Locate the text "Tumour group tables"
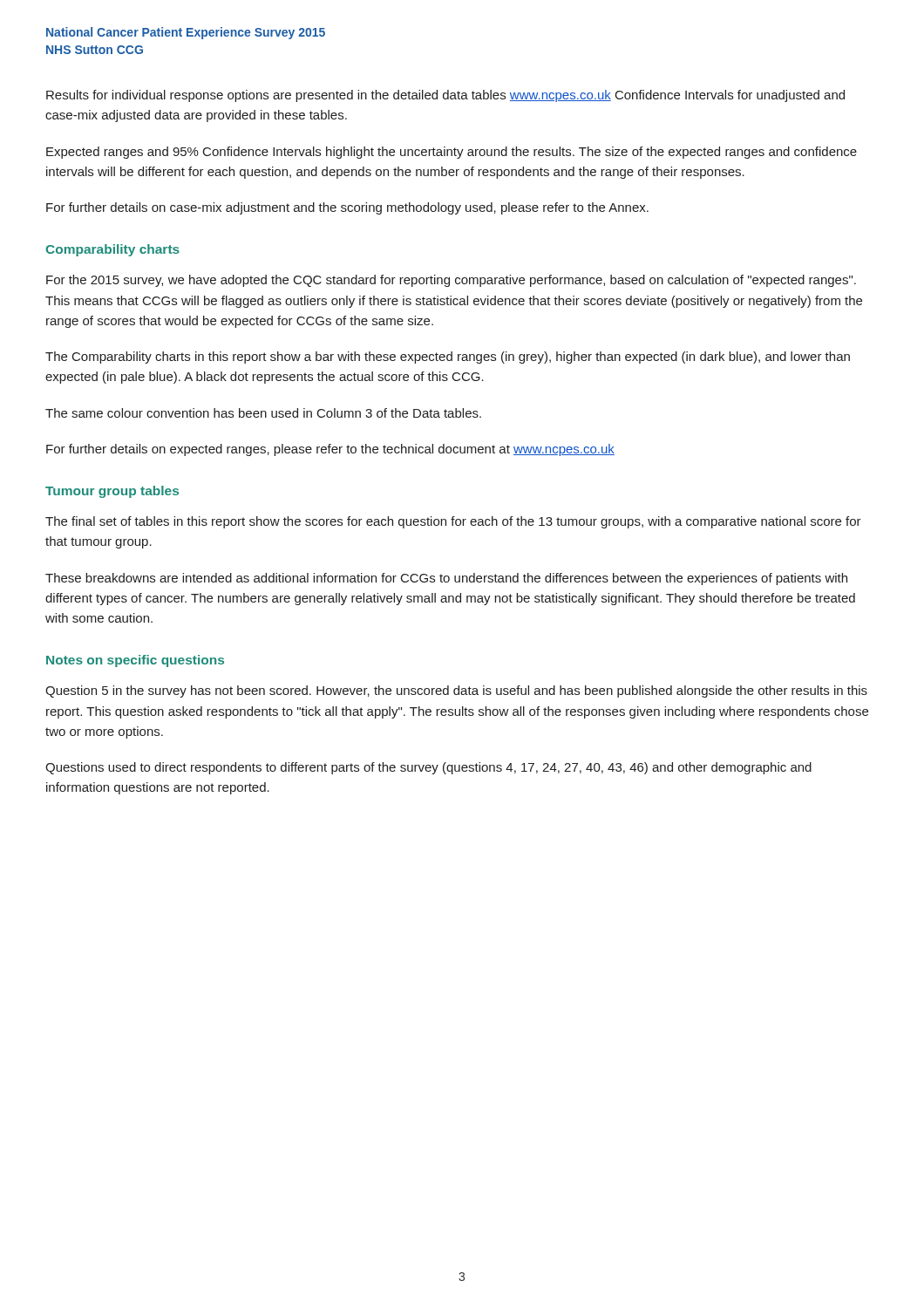This screenshot has width=924, height=1308. pos(112,491)
